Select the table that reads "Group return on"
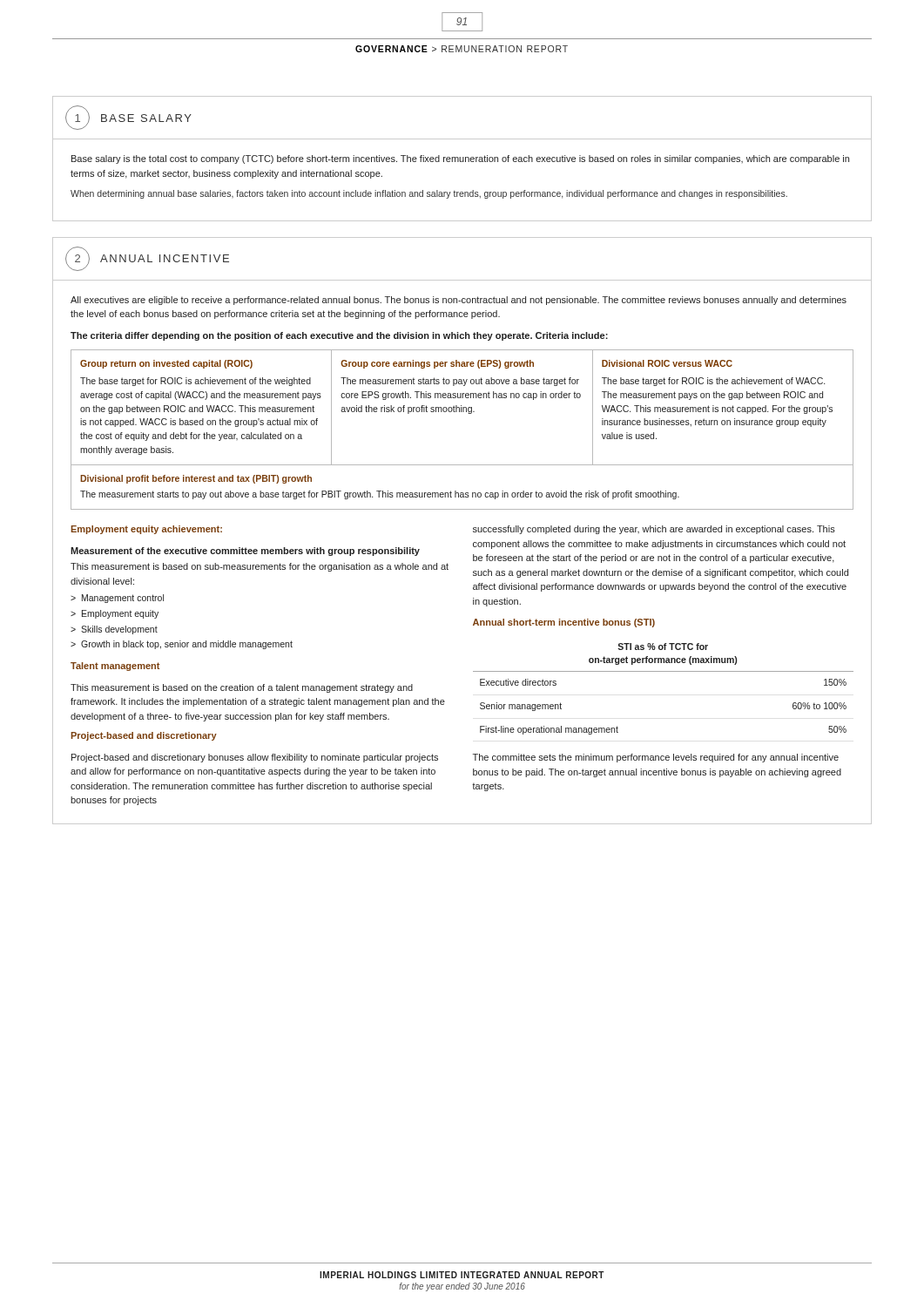 pyautogui.click(x=462, y=407)
